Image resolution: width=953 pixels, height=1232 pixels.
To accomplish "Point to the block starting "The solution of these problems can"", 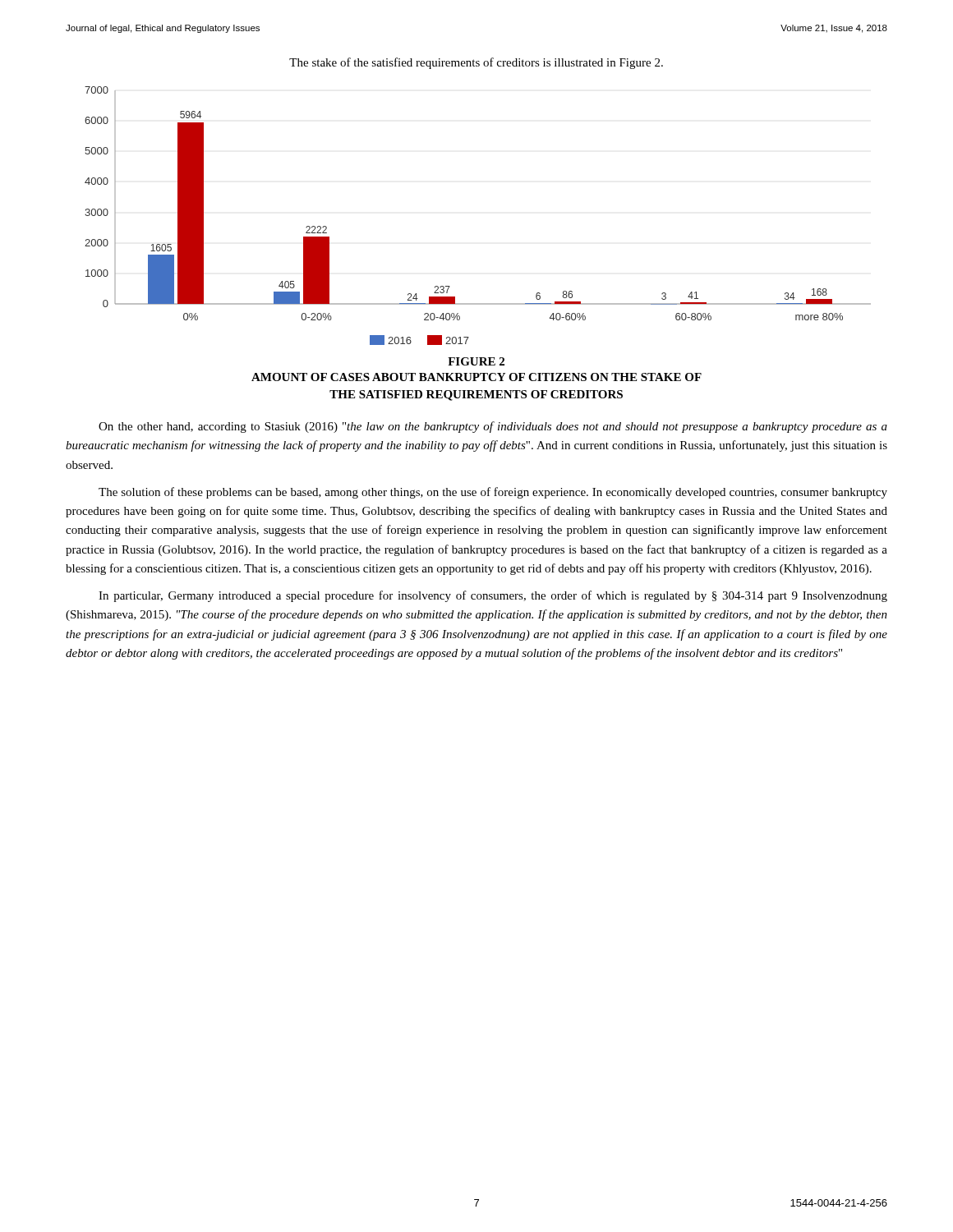I will tap(476, 530).
